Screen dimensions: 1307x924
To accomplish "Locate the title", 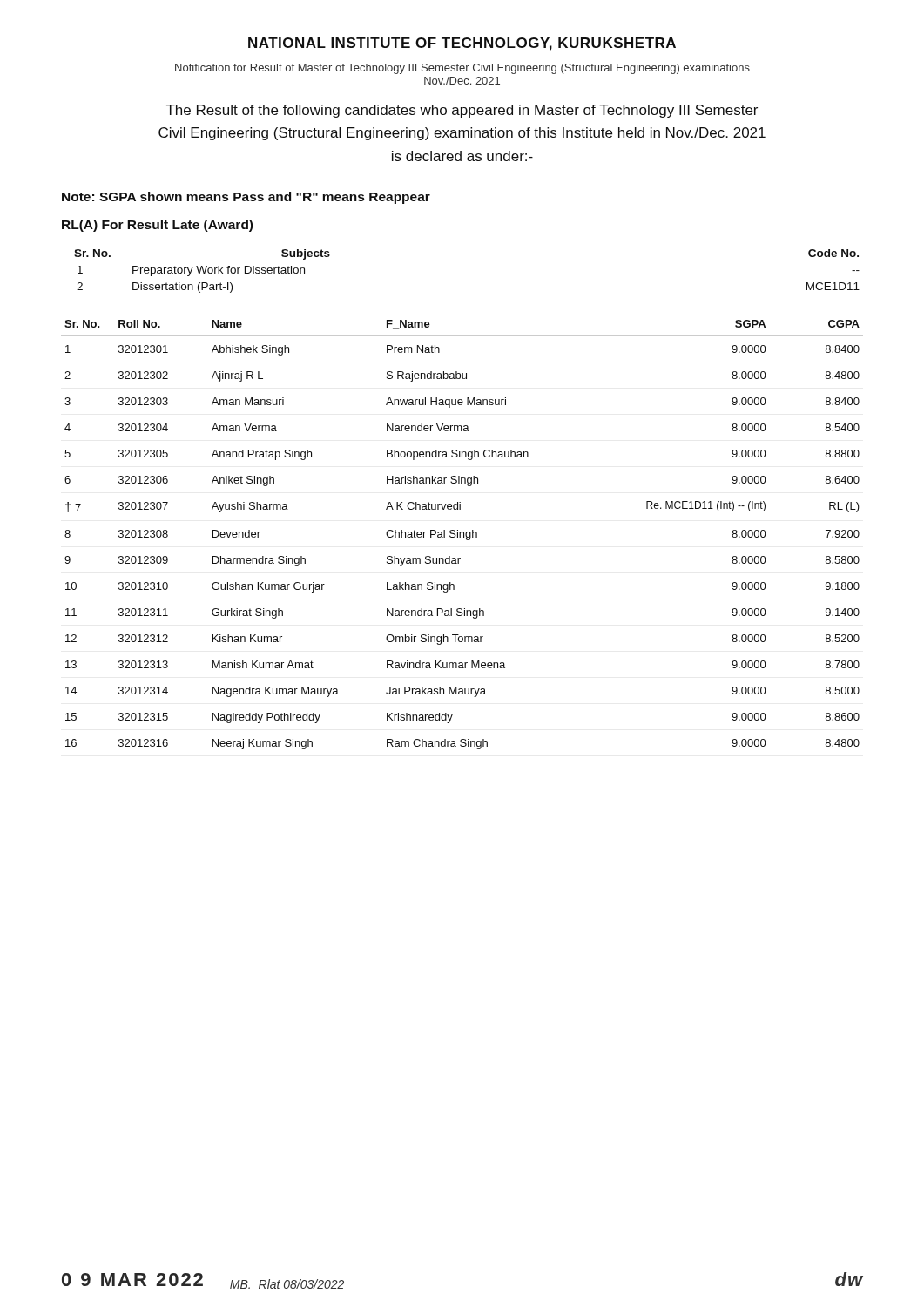I will click(x=462, y=43).
